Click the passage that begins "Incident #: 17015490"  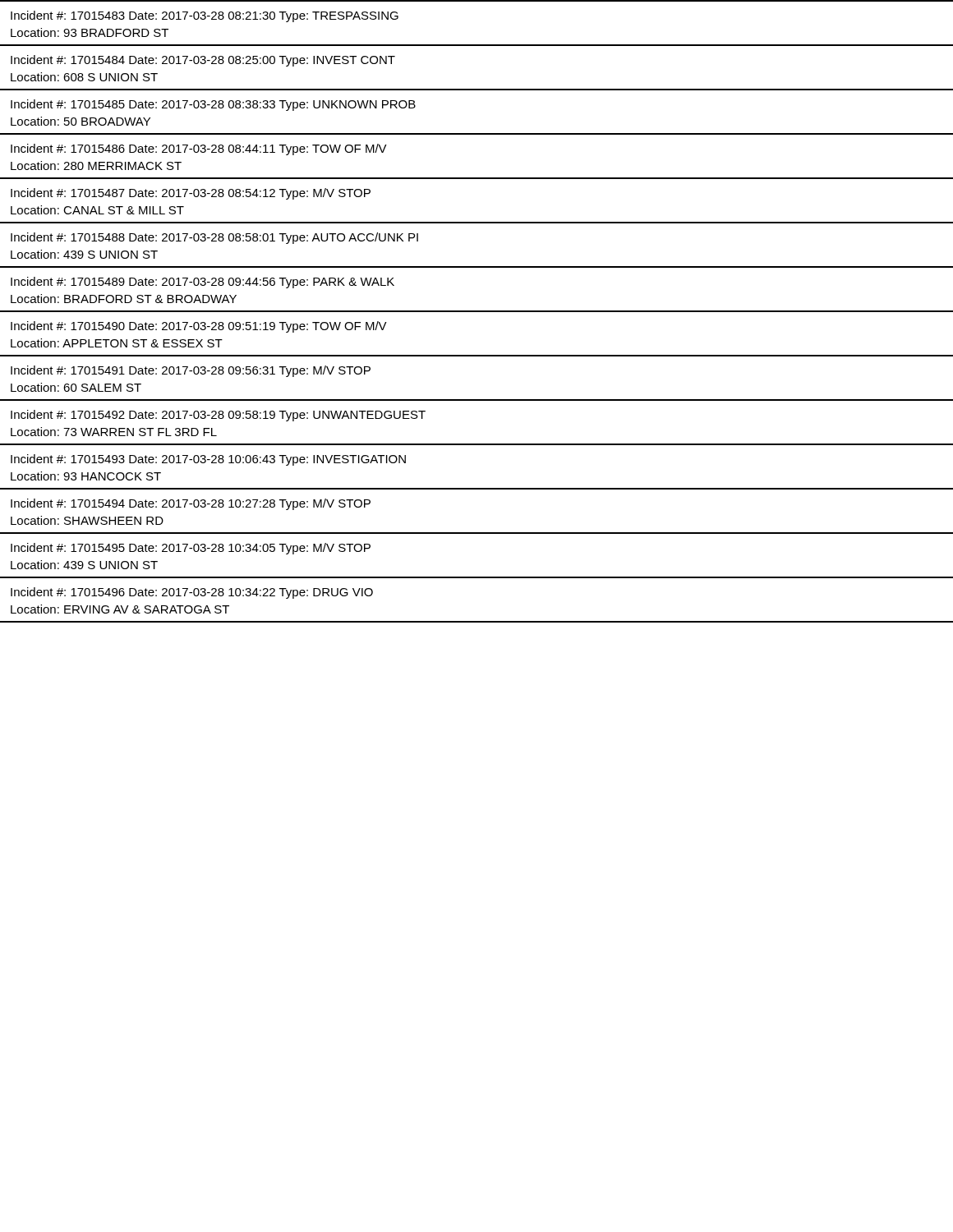(199, 327)
